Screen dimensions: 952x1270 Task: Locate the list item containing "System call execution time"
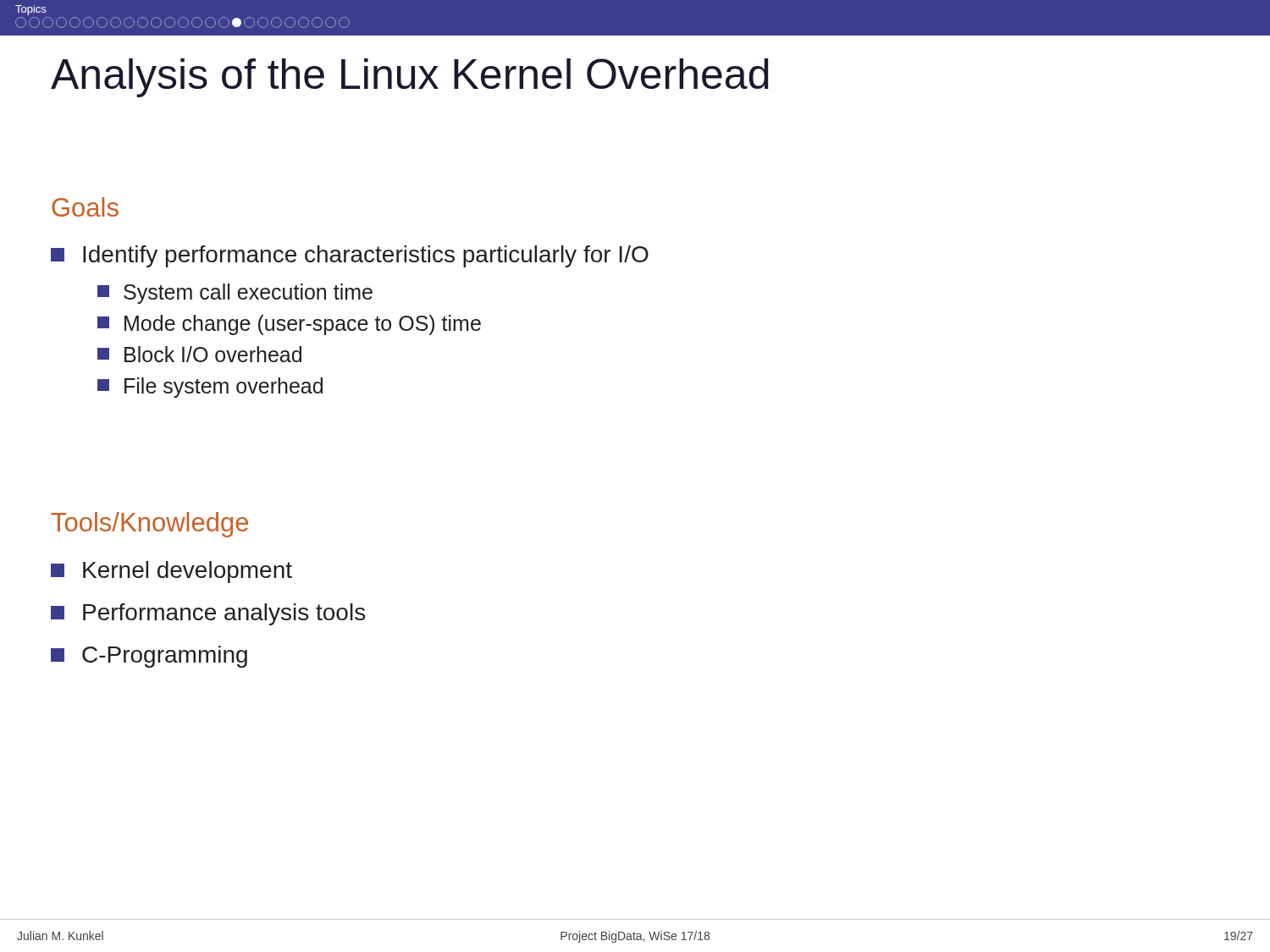click(235, 292)
